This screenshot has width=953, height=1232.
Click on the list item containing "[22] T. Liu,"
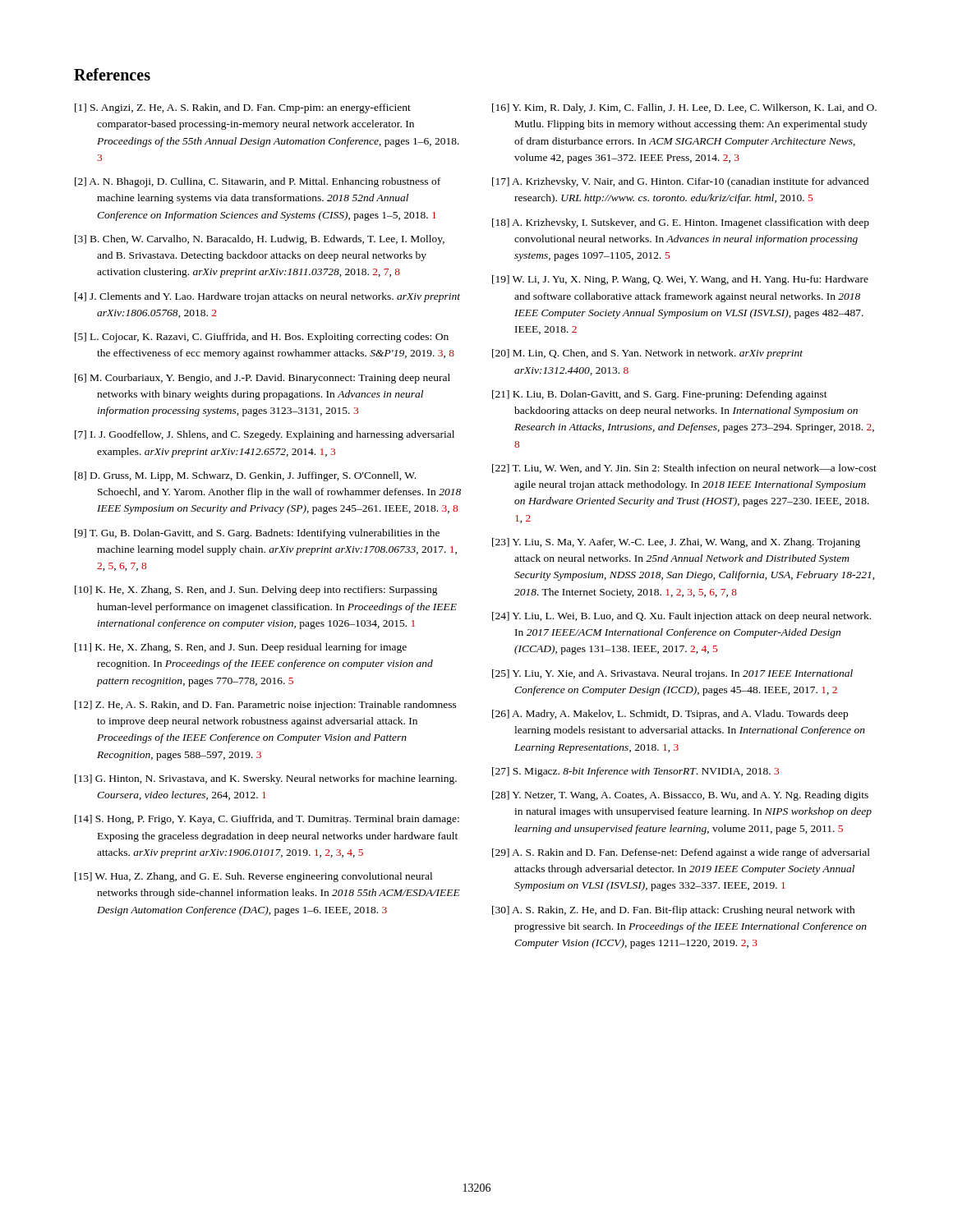pyautogui.click(x=684, y=492)
